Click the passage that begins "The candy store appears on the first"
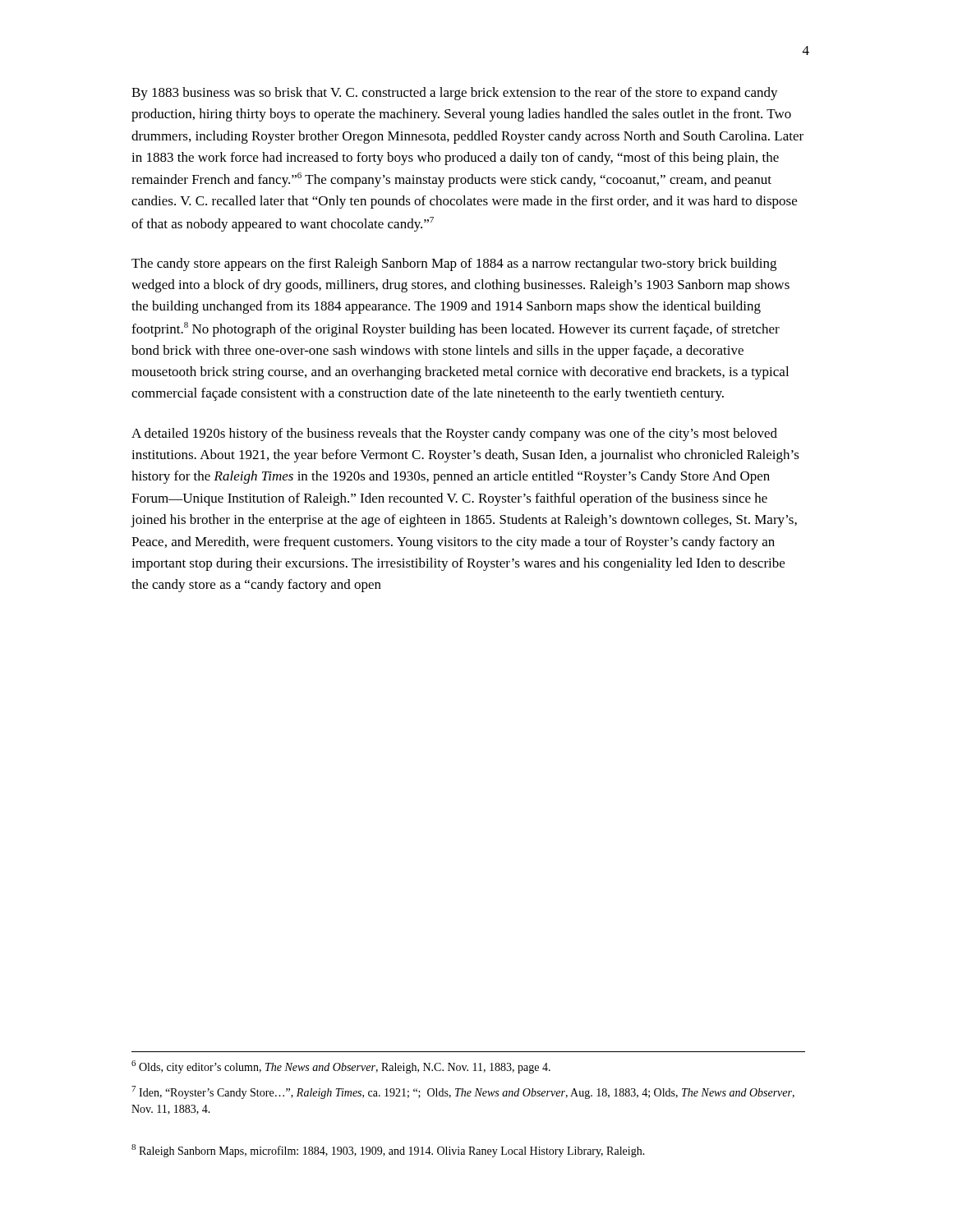Image resolution: width=953 pixels, height=1232 pixels. point(461,328)
